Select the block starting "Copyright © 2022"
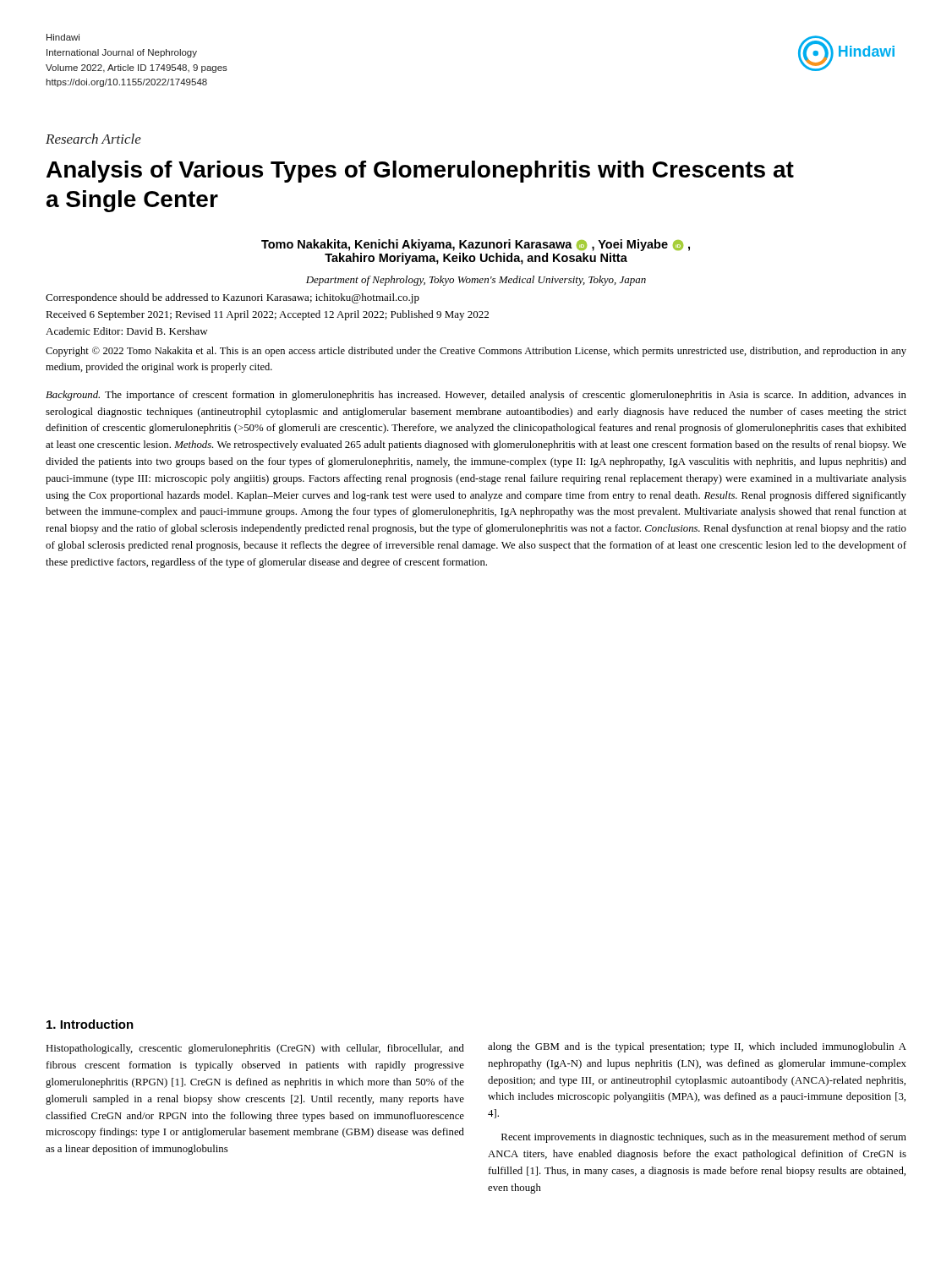 pos(476,359)
